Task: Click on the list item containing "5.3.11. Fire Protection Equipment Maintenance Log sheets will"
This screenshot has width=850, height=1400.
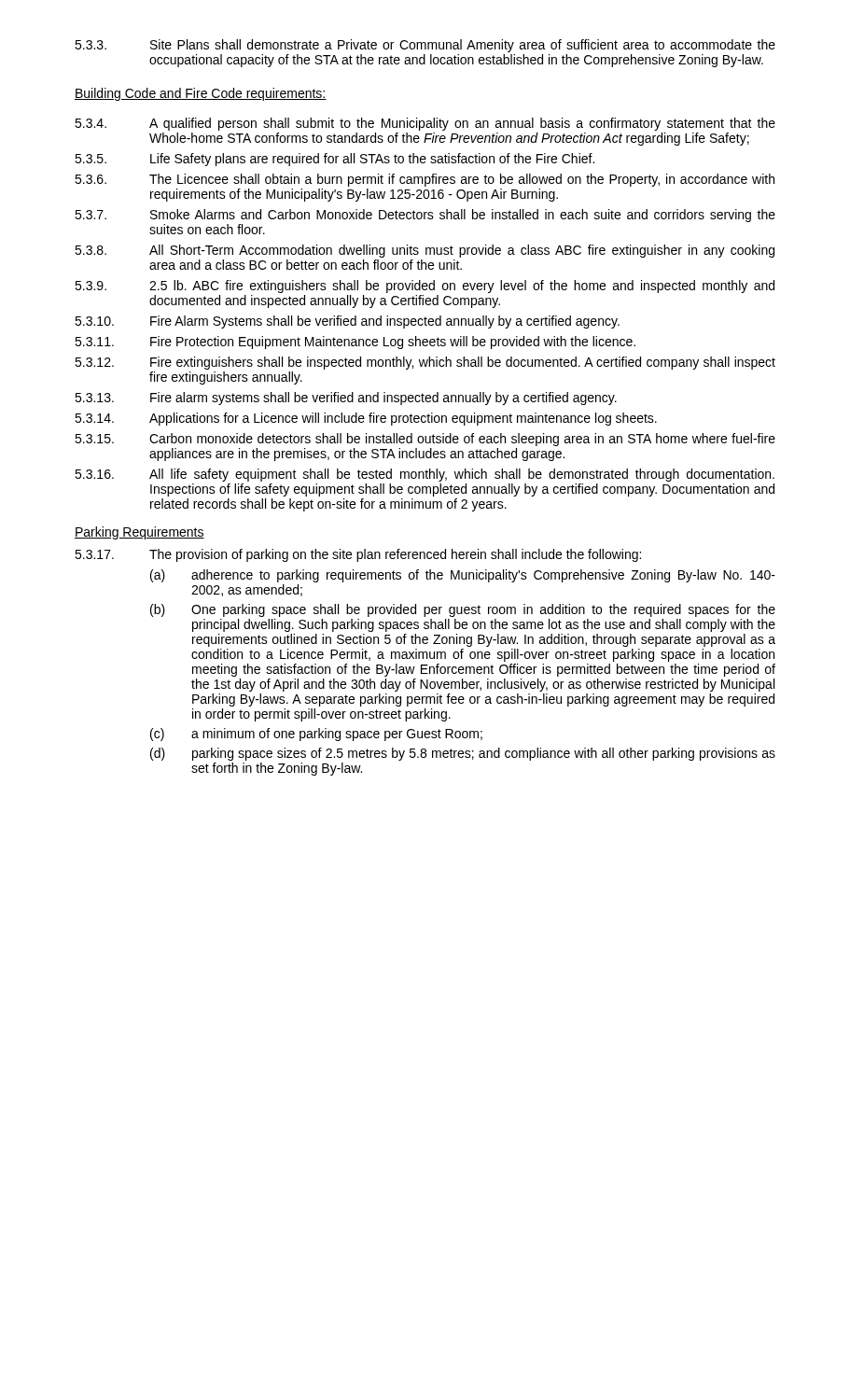Action: (425, 342)
